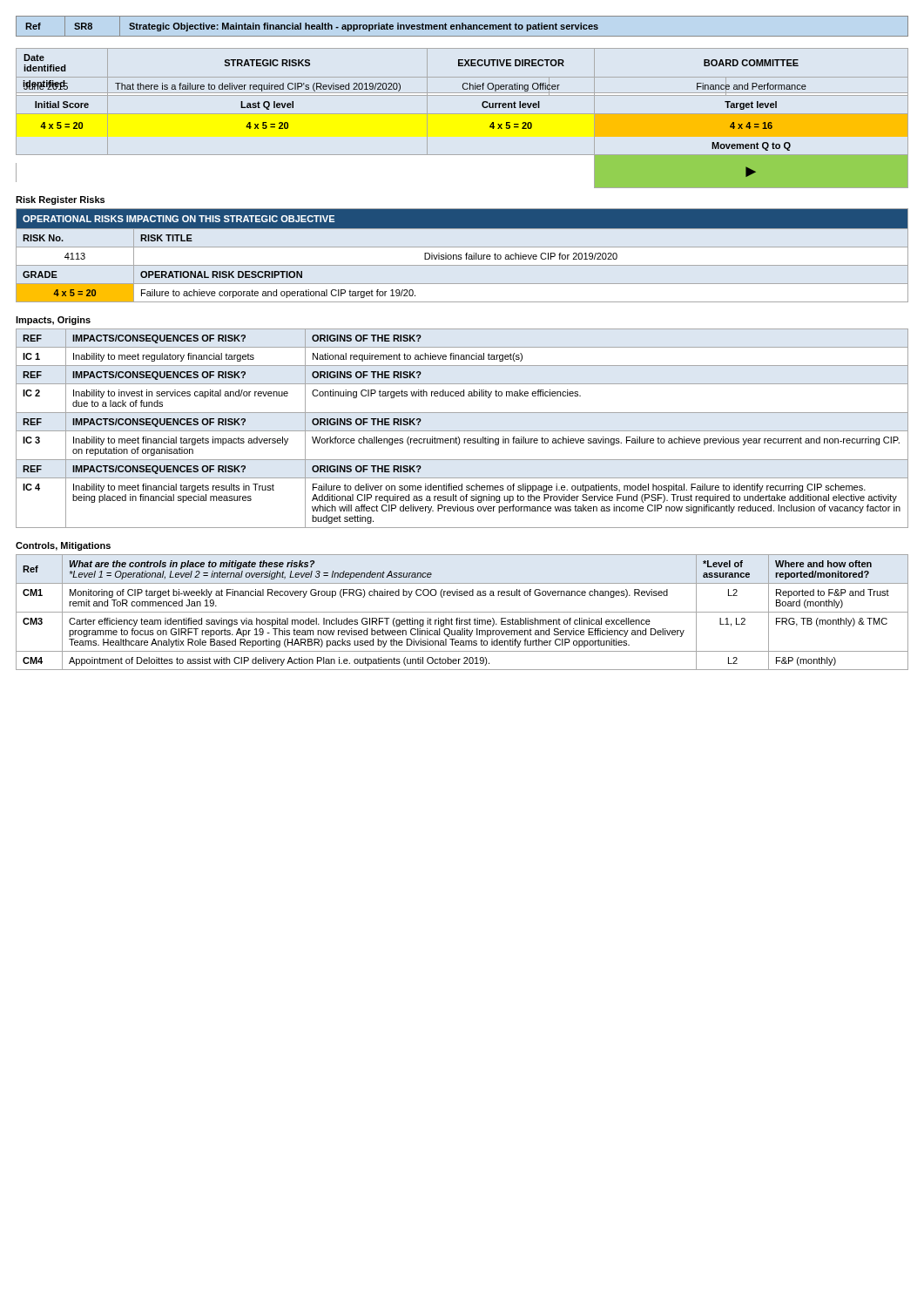924x1307 pixels.
Task: Locate the table with the text "RISK TITLE"
Action: [x=462, y=255]
